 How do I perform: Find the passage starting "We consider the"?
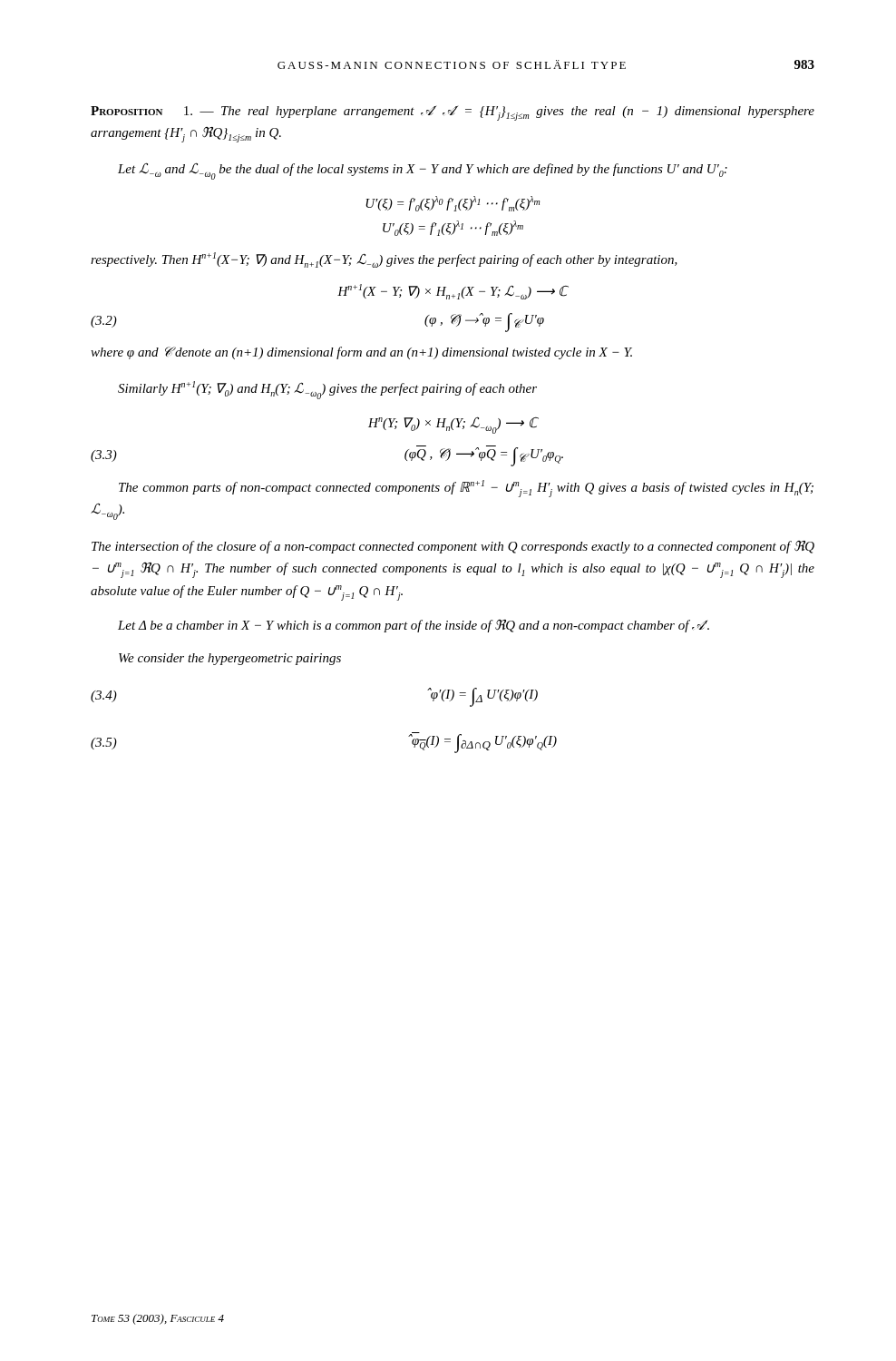[x=230, y=658]
